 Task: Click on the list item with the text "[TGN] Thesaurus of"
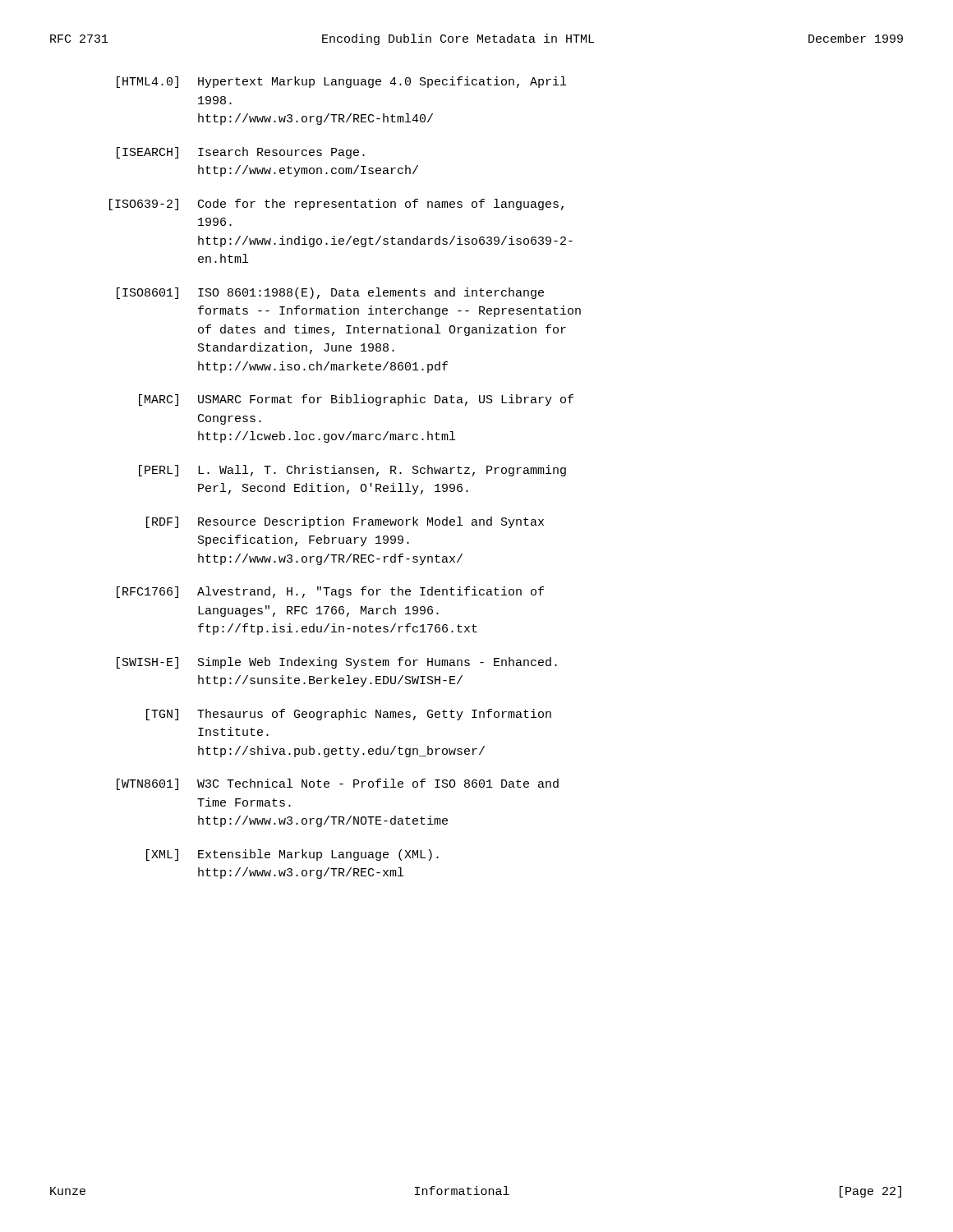click(x=349, y=715)
